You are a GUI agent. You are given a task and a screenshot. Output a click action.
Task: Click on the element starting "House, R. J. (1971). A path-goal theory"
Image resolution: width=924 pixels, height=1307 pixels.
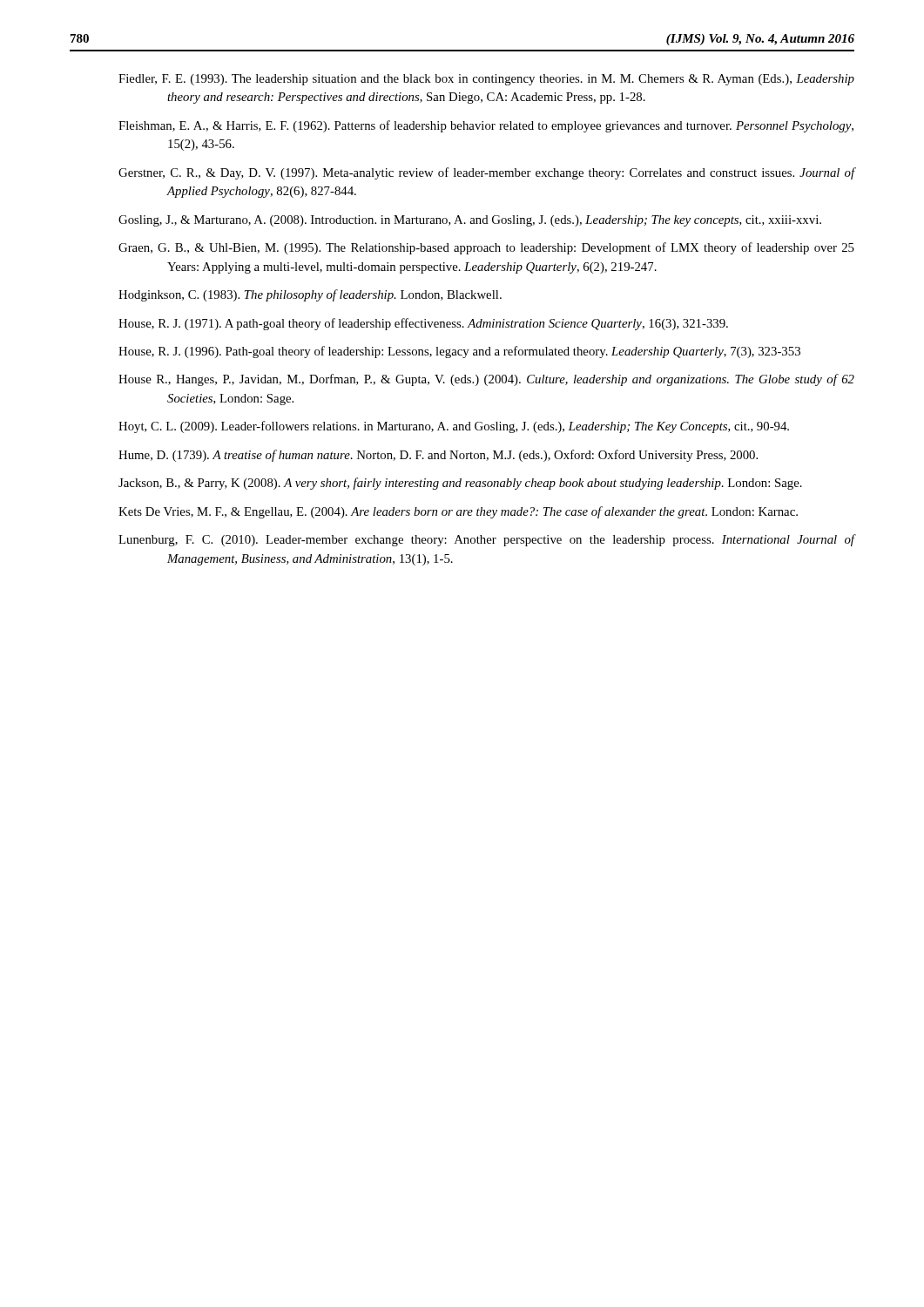[424, 323]
